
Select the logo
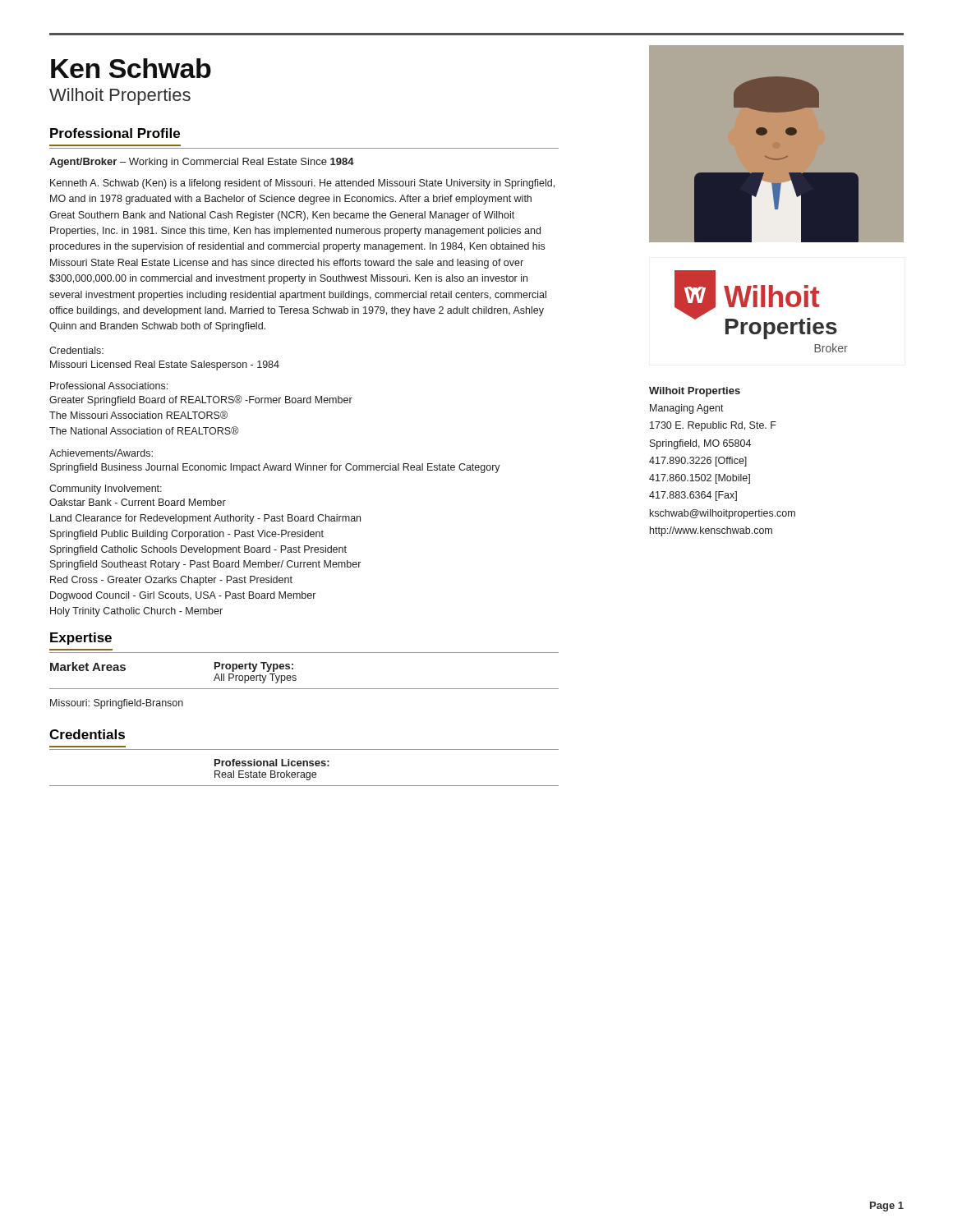(777, 311)
